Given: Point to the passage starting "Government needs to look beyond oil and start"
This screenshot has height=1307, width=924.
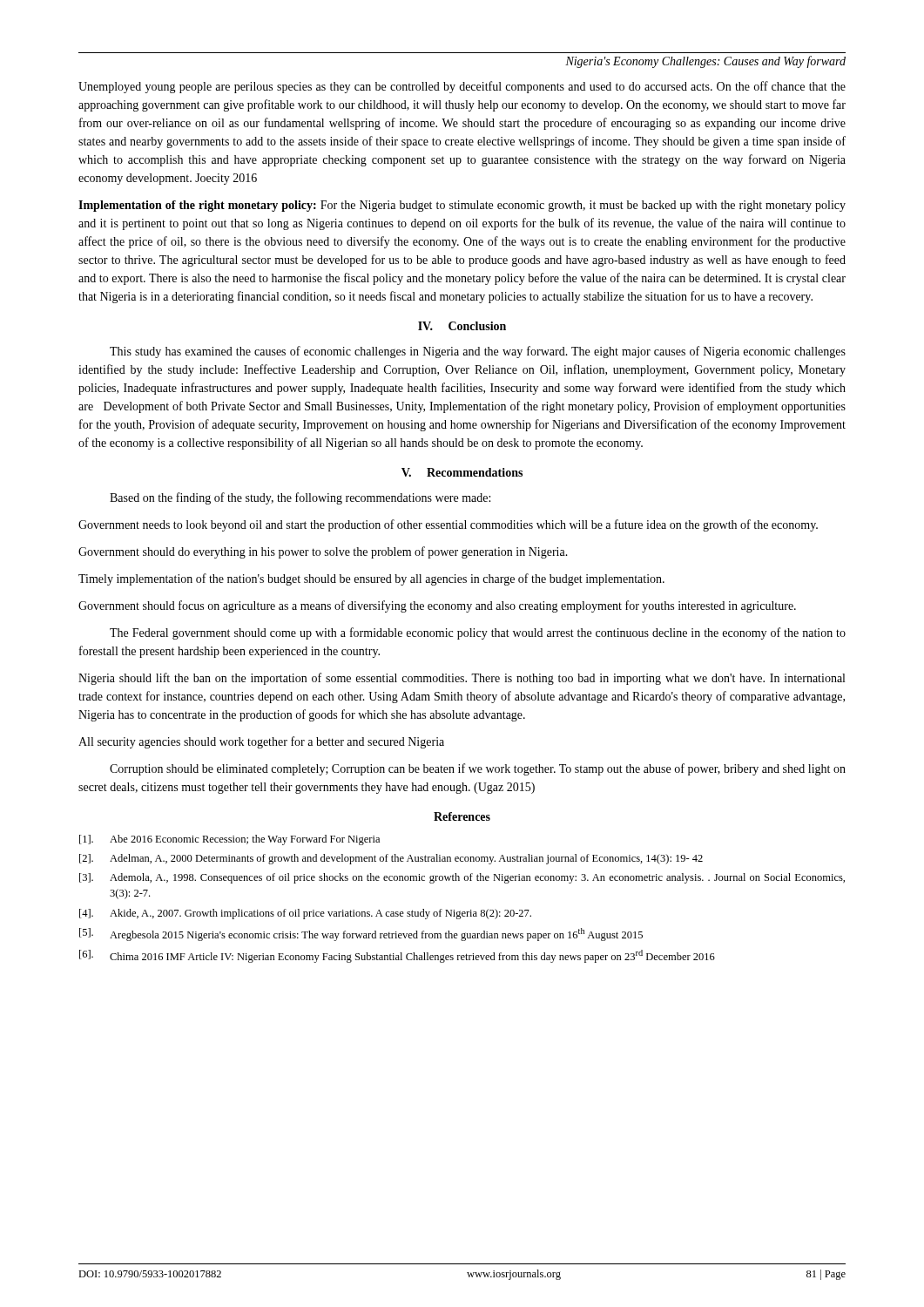Looking at the screenshot, I should [x=462, y=525].
